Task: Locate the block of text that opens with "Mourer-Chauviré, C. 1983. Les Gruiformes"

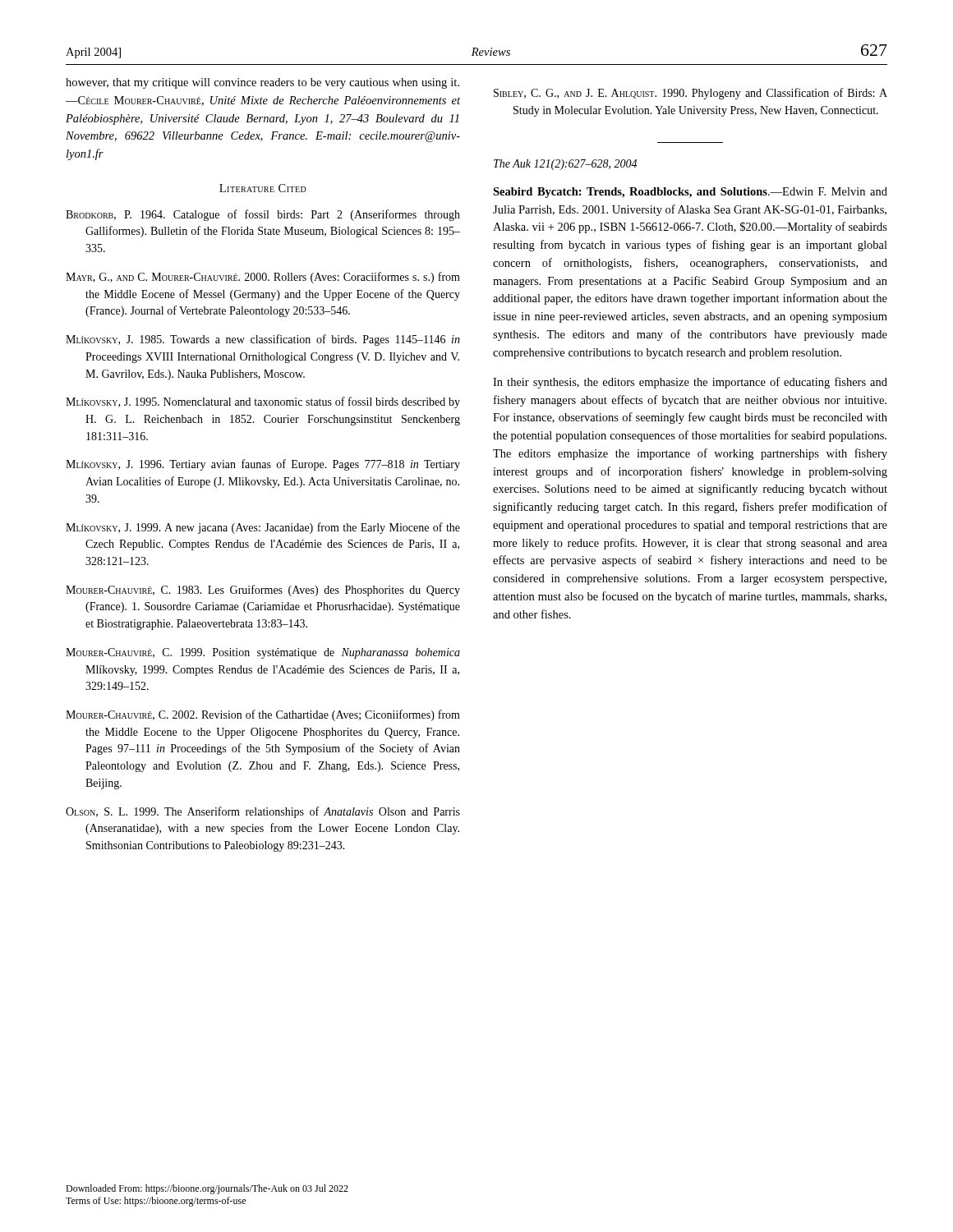Action: coord(263,608)
